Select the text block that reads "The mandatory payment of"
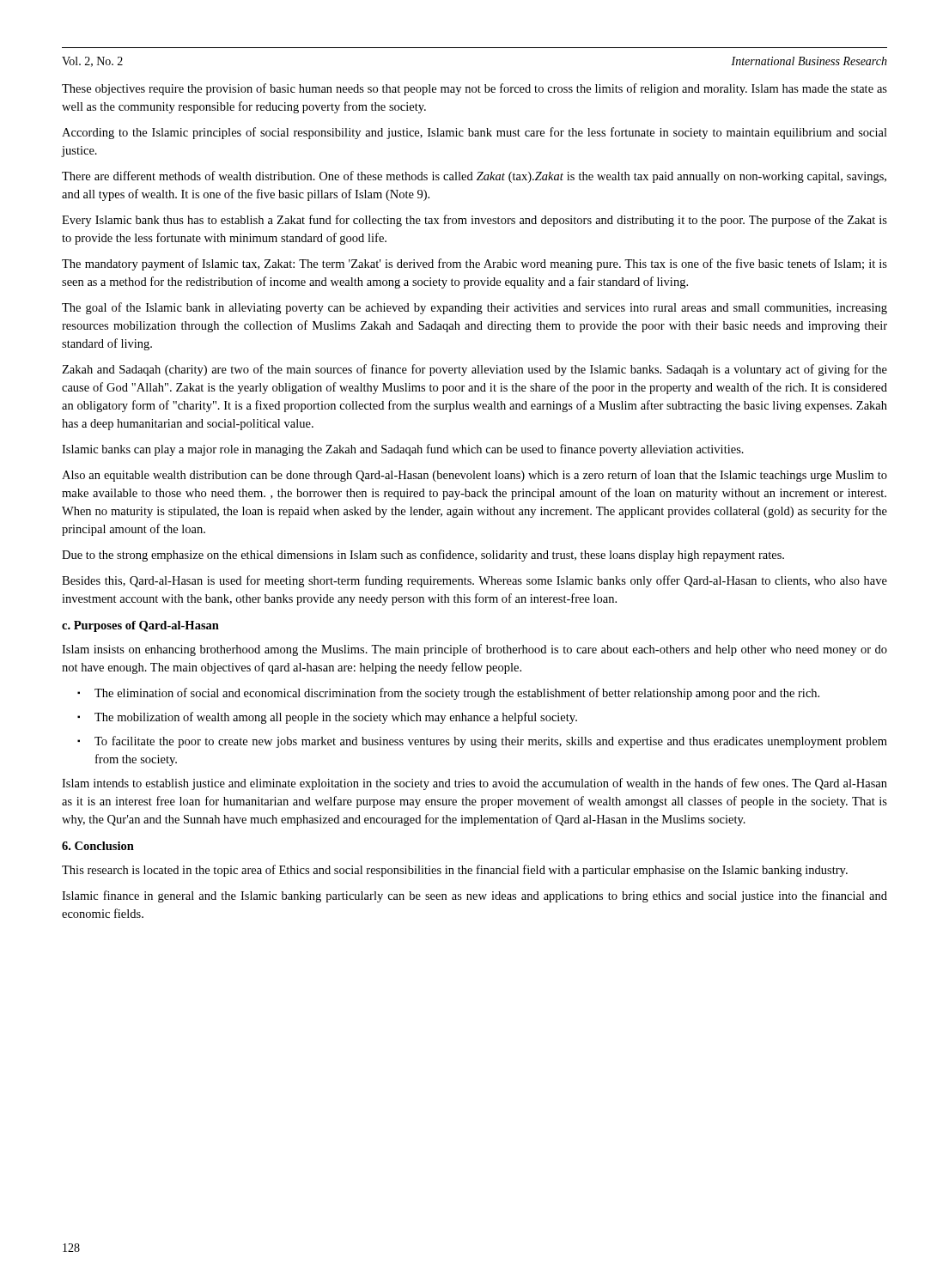This screenshot has width=949, height=1288. (474, 272)
